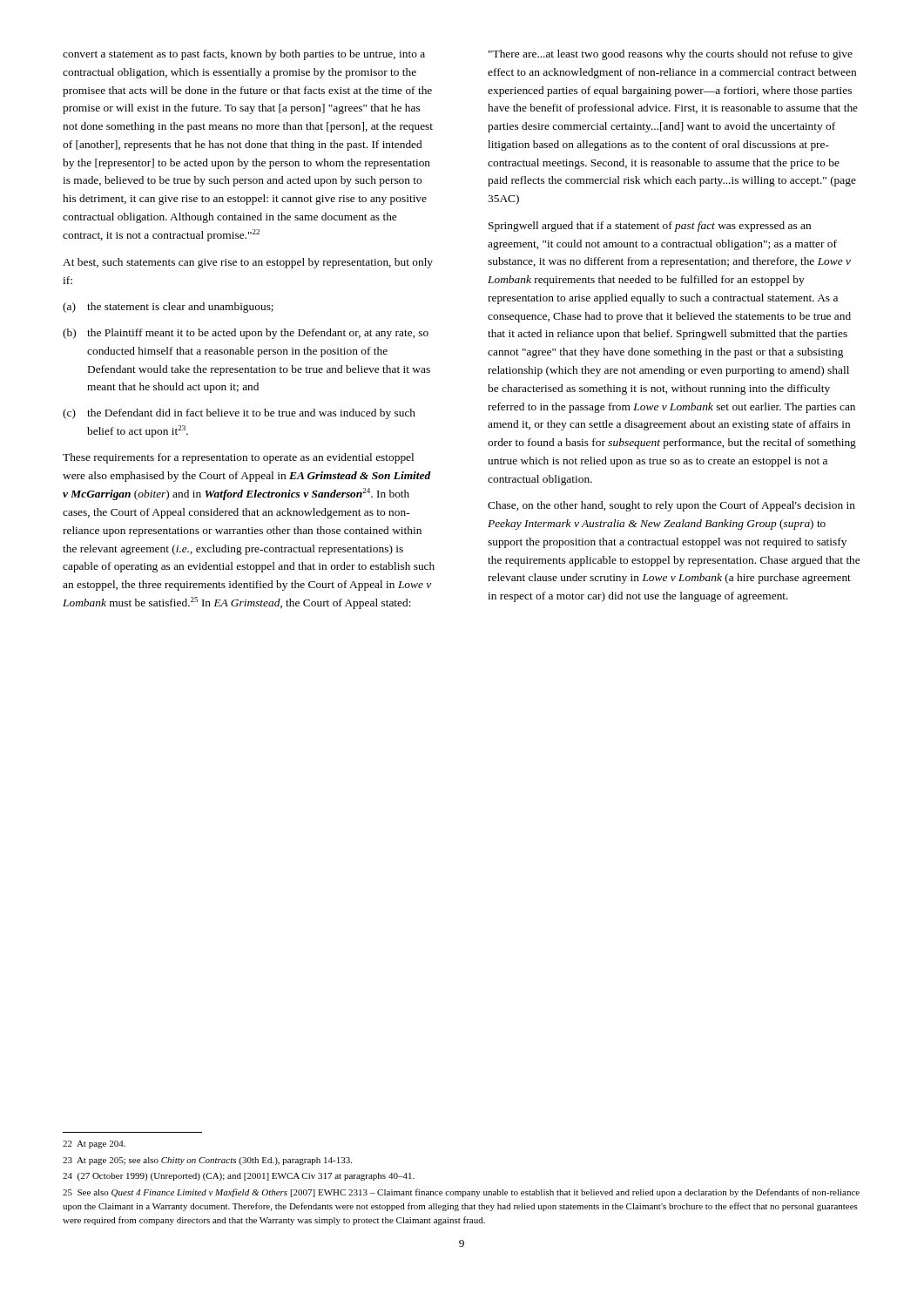The height and width of the screenshot is (1307, 924).
Task: Find the text block that says ""There are...at least two good"
Action: click(x=674, y=127)
